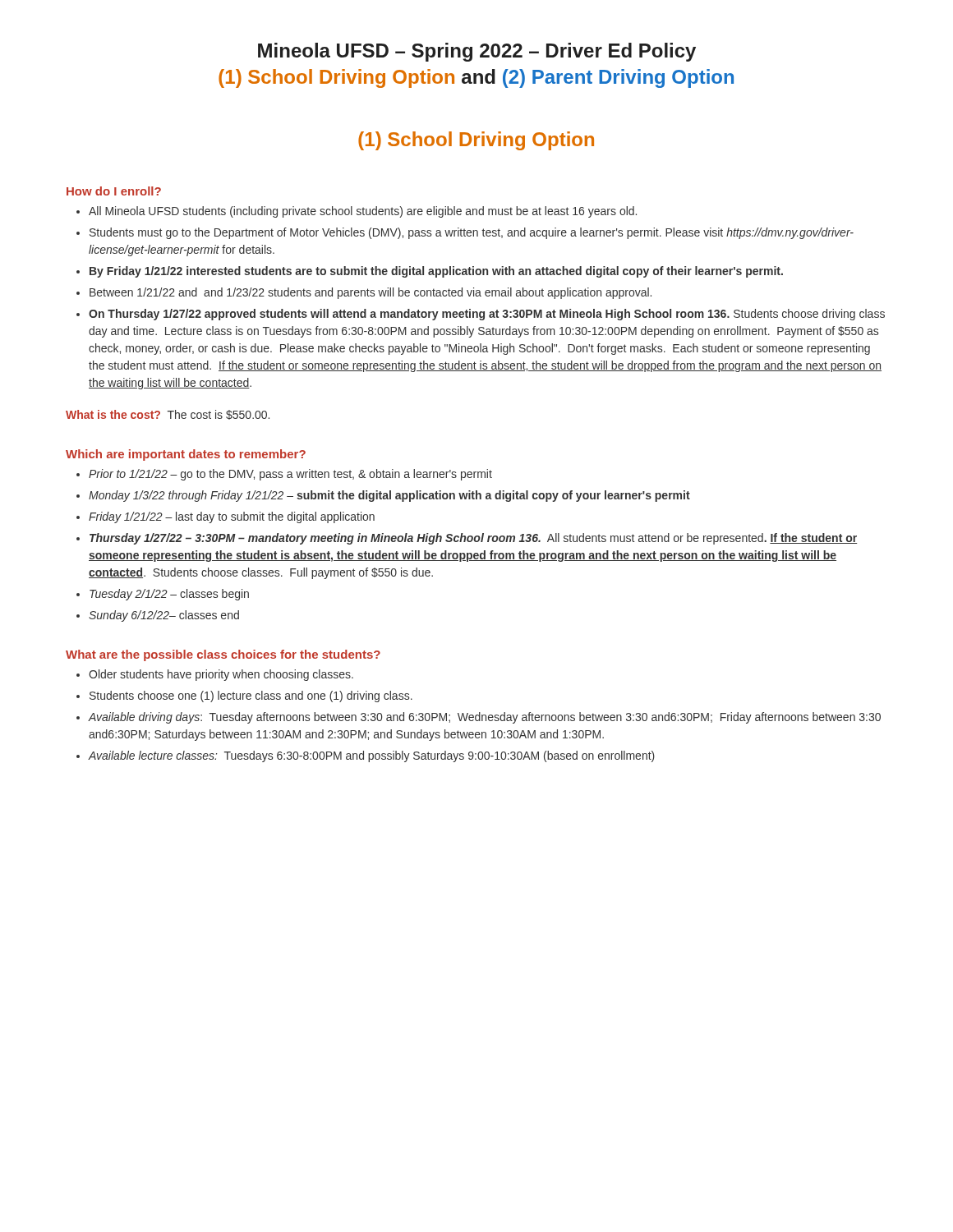Find the block on this page that starts "Students must go to the Department of"
The height and width of the screenshot is (1232, 953).
pos(471,241)
